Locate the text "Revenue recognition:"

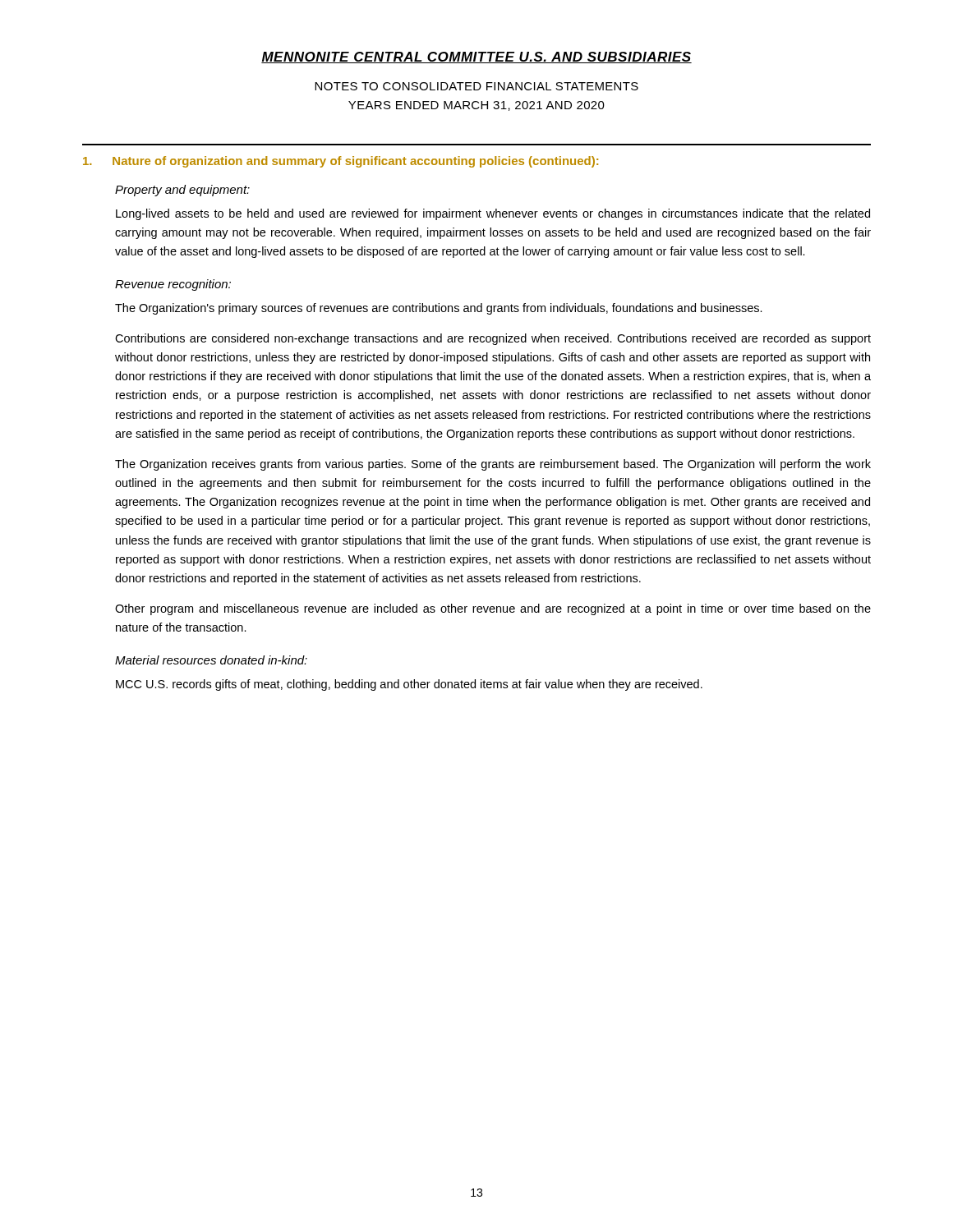coord(173,283)
